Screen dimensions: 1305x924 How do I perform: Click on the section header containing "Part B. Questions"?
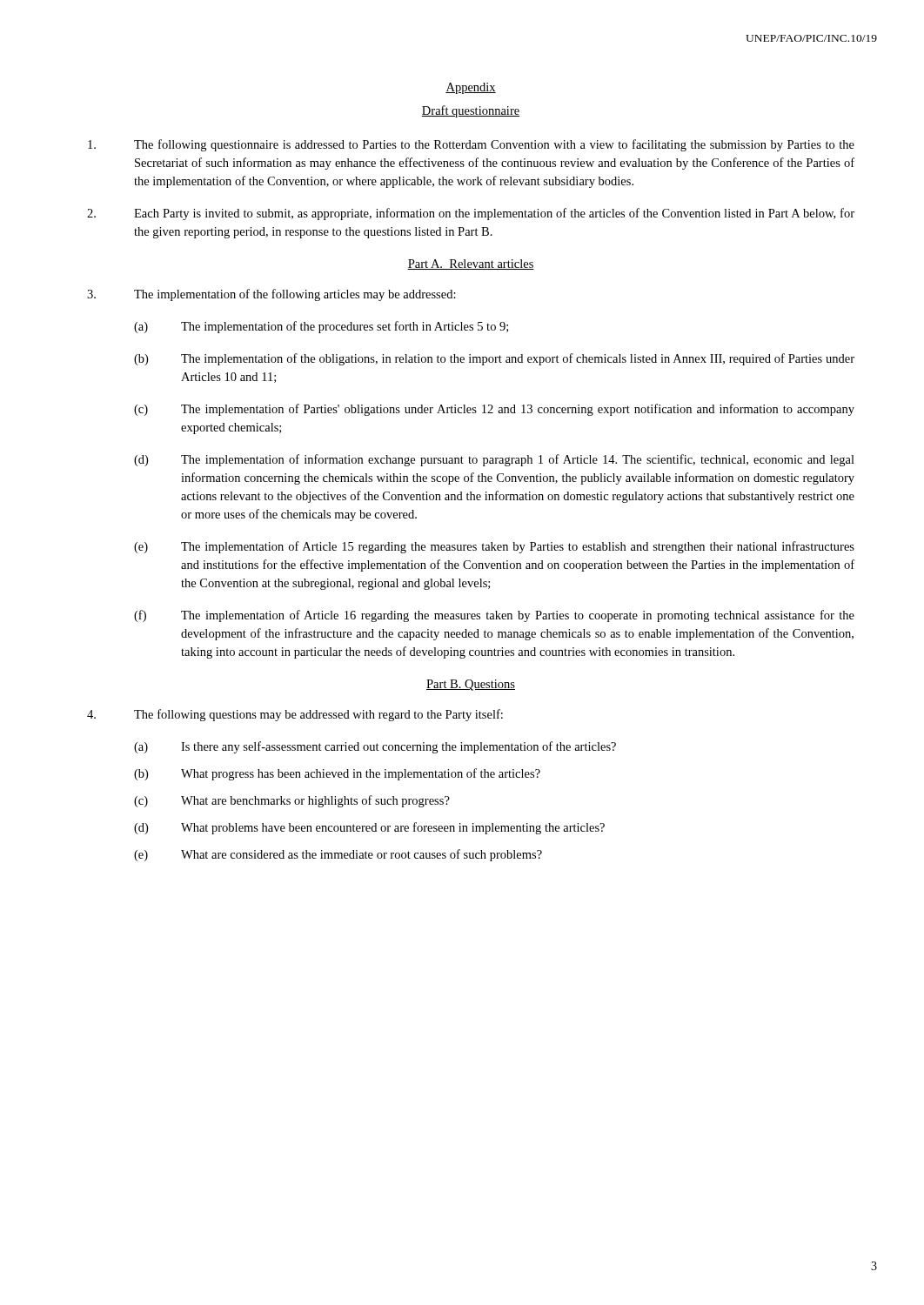point(471,684)
